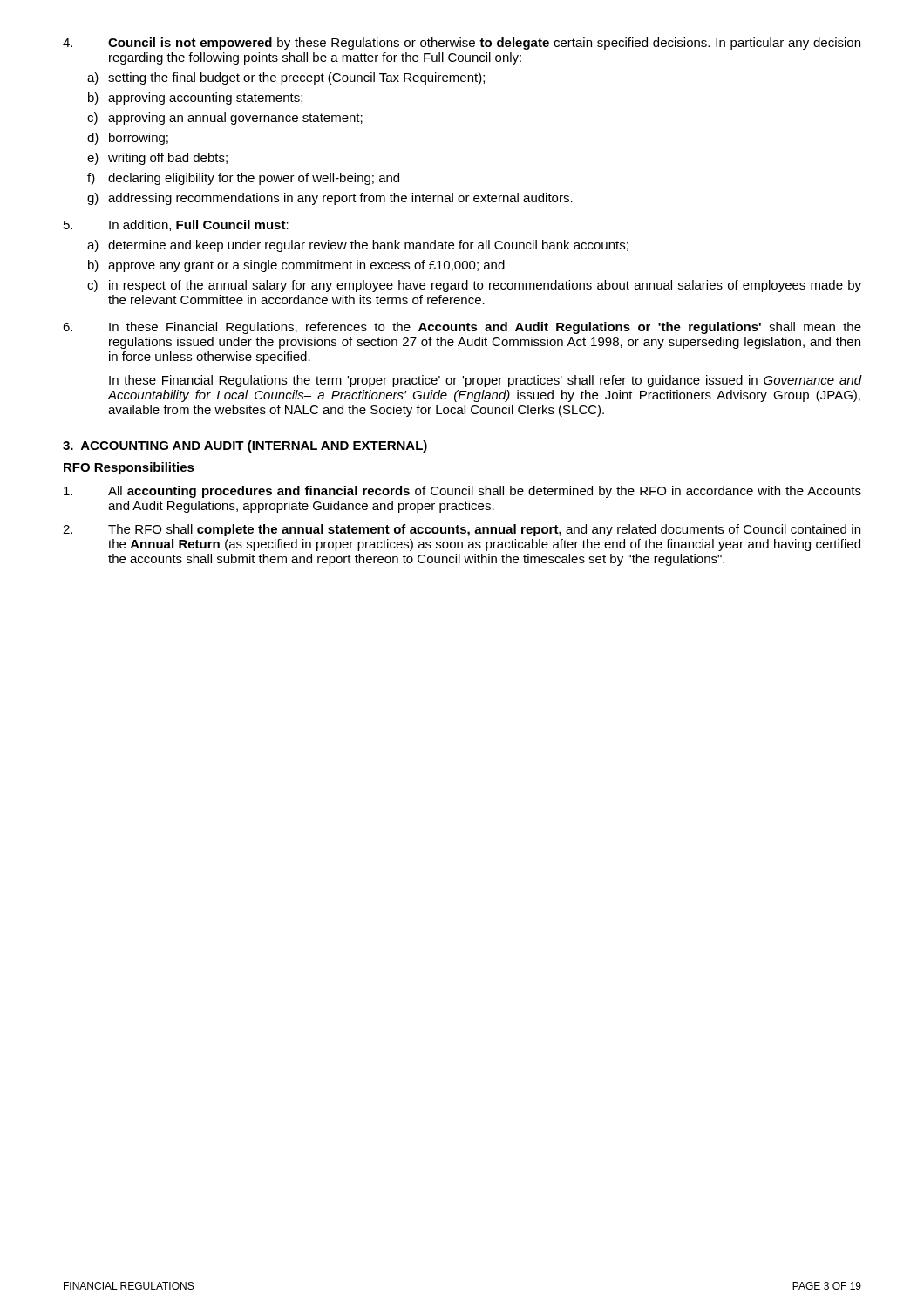Image resolution: width=924 pixels, height=1308 pixels.
Task: Select the list item with the text "b) approving accounting"
Action: (x=195, y=99)
